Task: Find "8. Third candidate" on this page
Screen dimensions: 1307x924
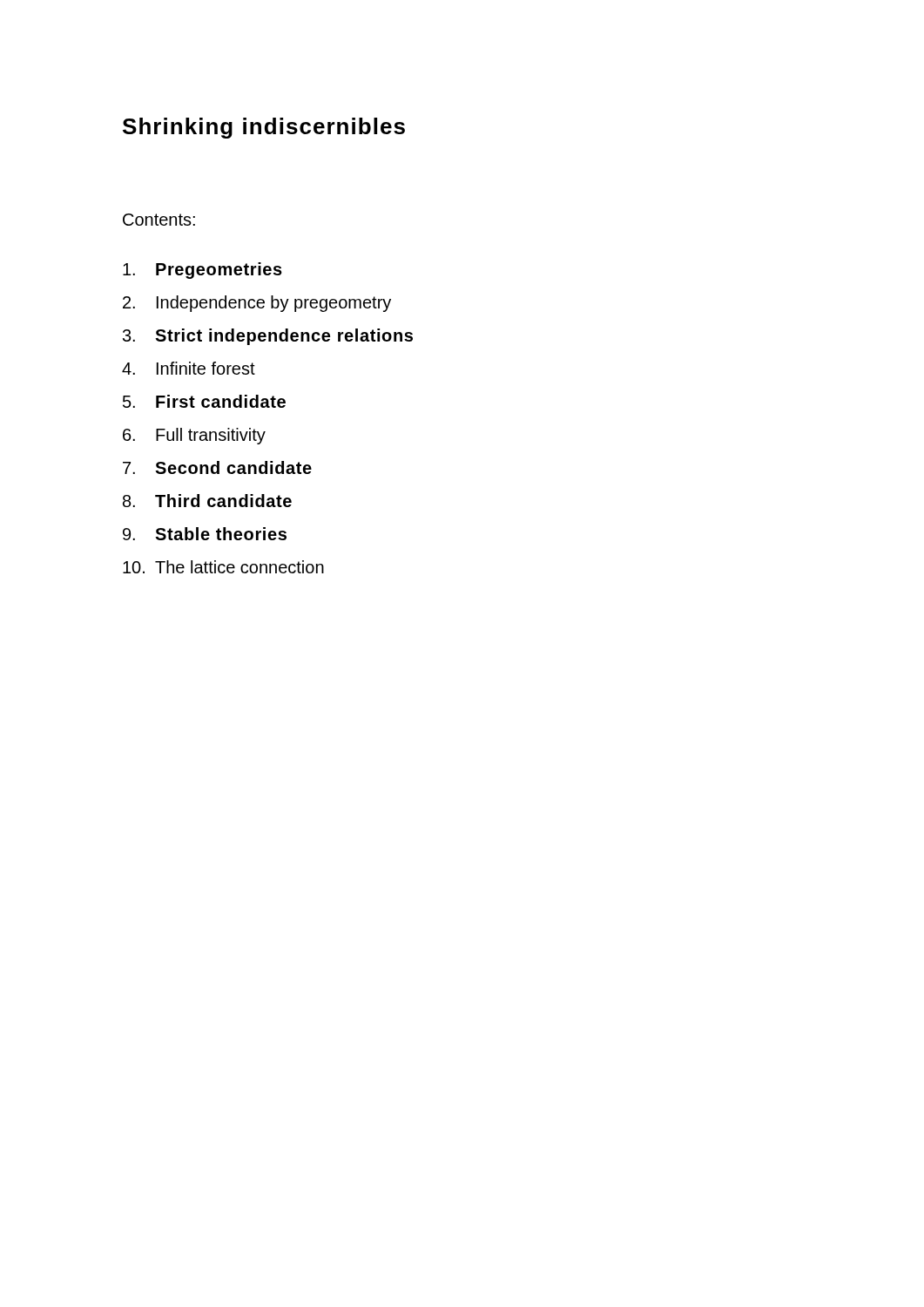Action: coord(207,501)
